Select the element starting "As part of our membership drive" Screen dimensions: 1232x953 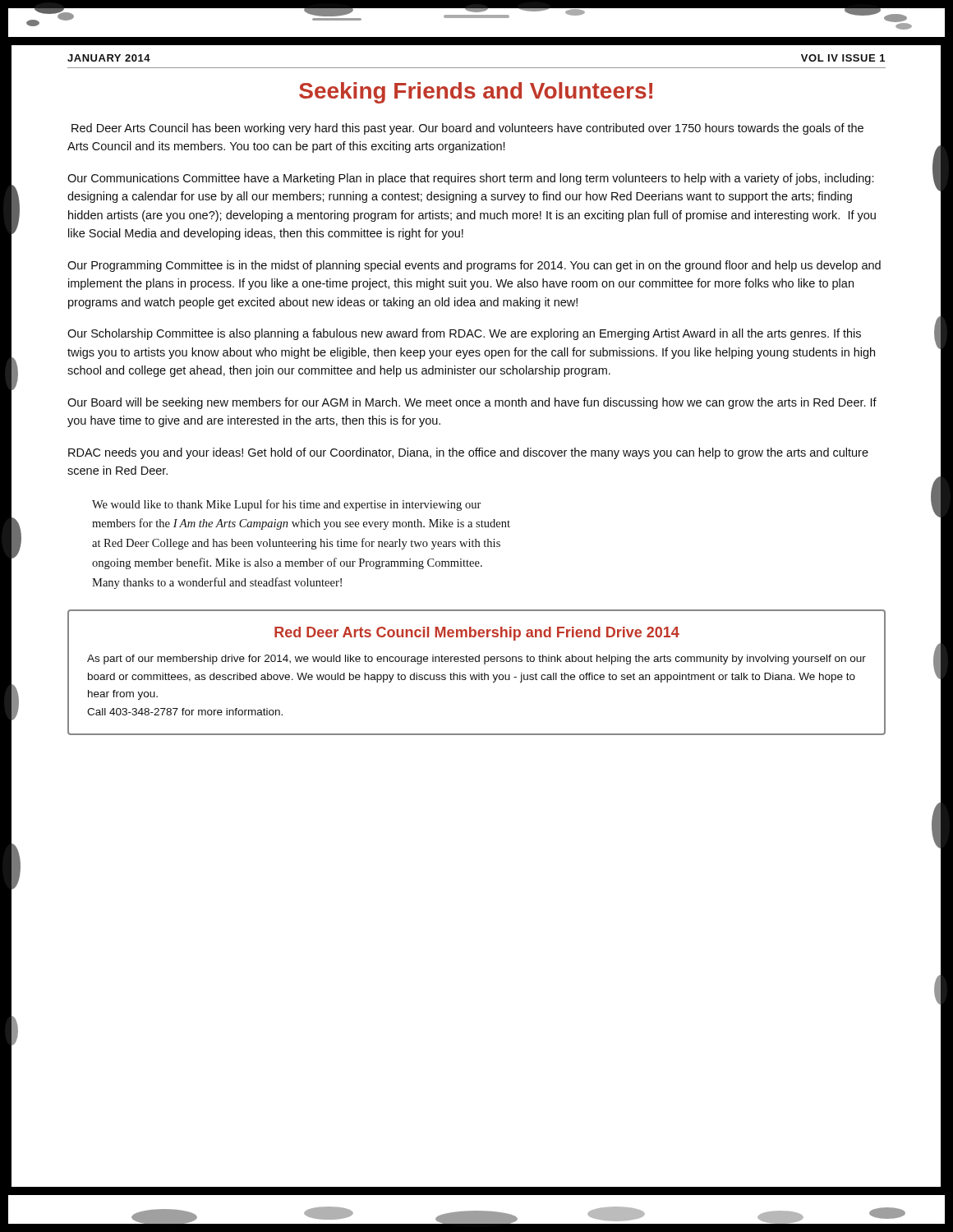pyautogui.click(x=476, y=685)
